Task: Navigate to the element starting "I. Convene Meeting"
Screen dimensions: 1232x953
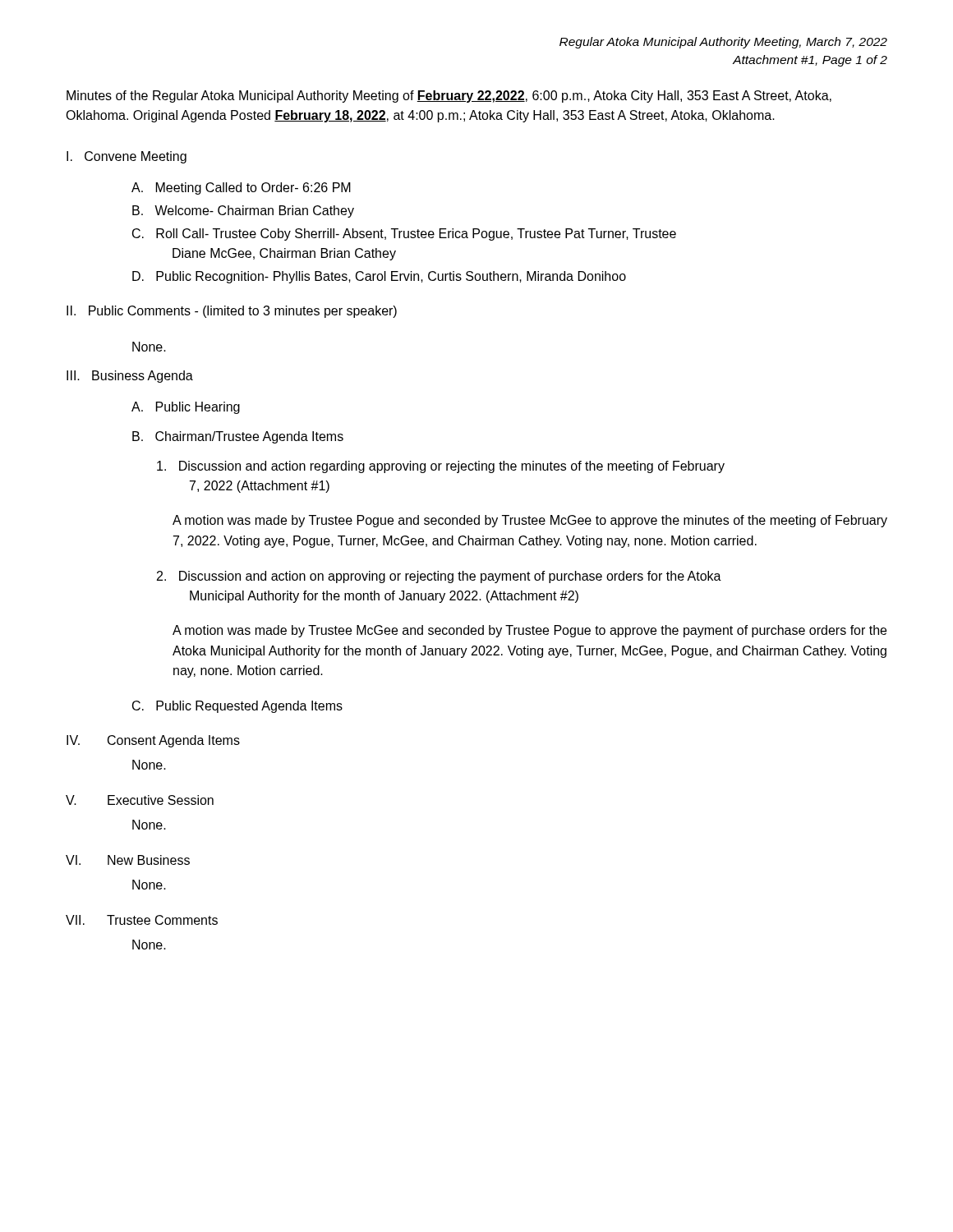Action: coord(126,157)
